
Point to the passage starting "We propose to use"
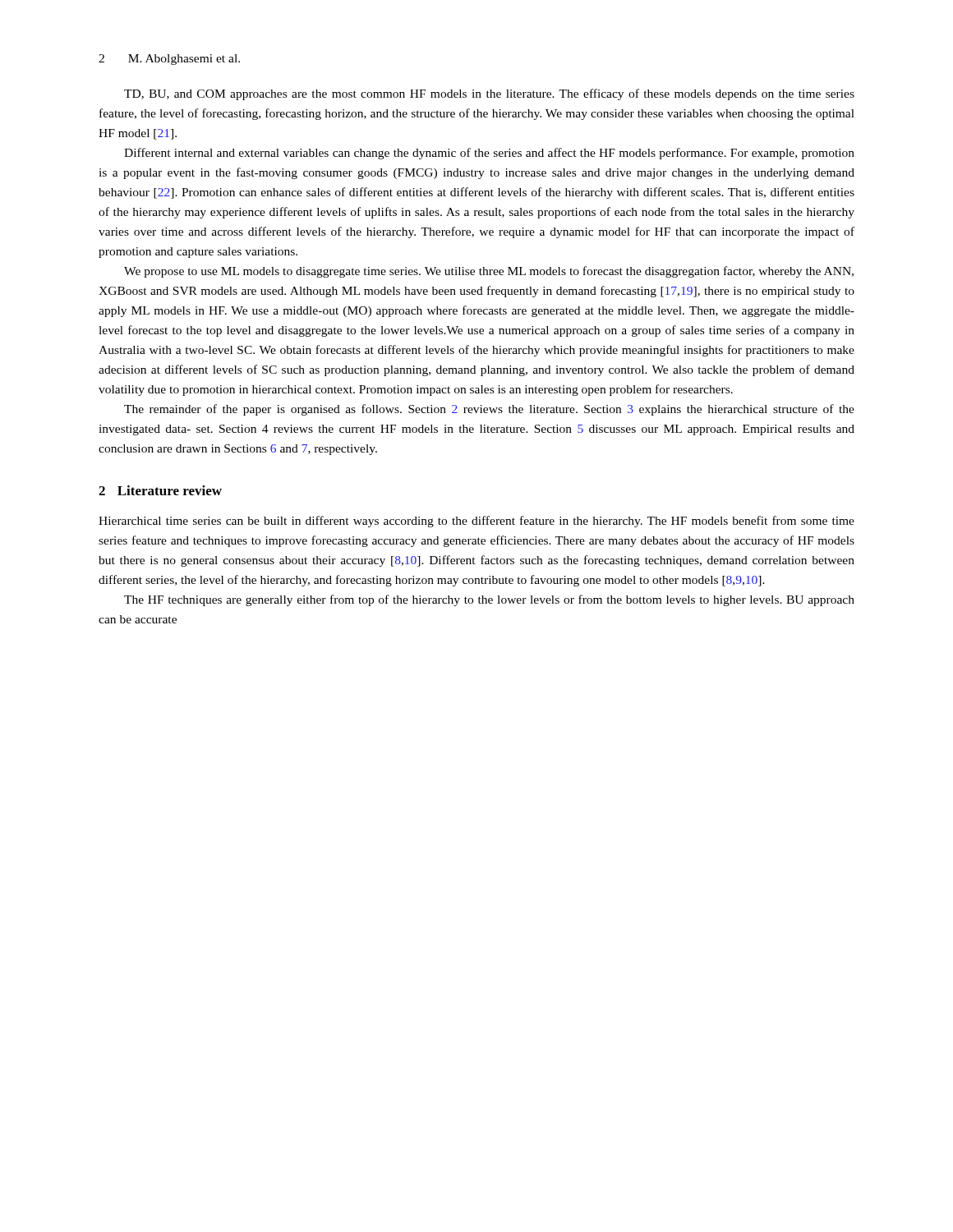click(476, 330)
